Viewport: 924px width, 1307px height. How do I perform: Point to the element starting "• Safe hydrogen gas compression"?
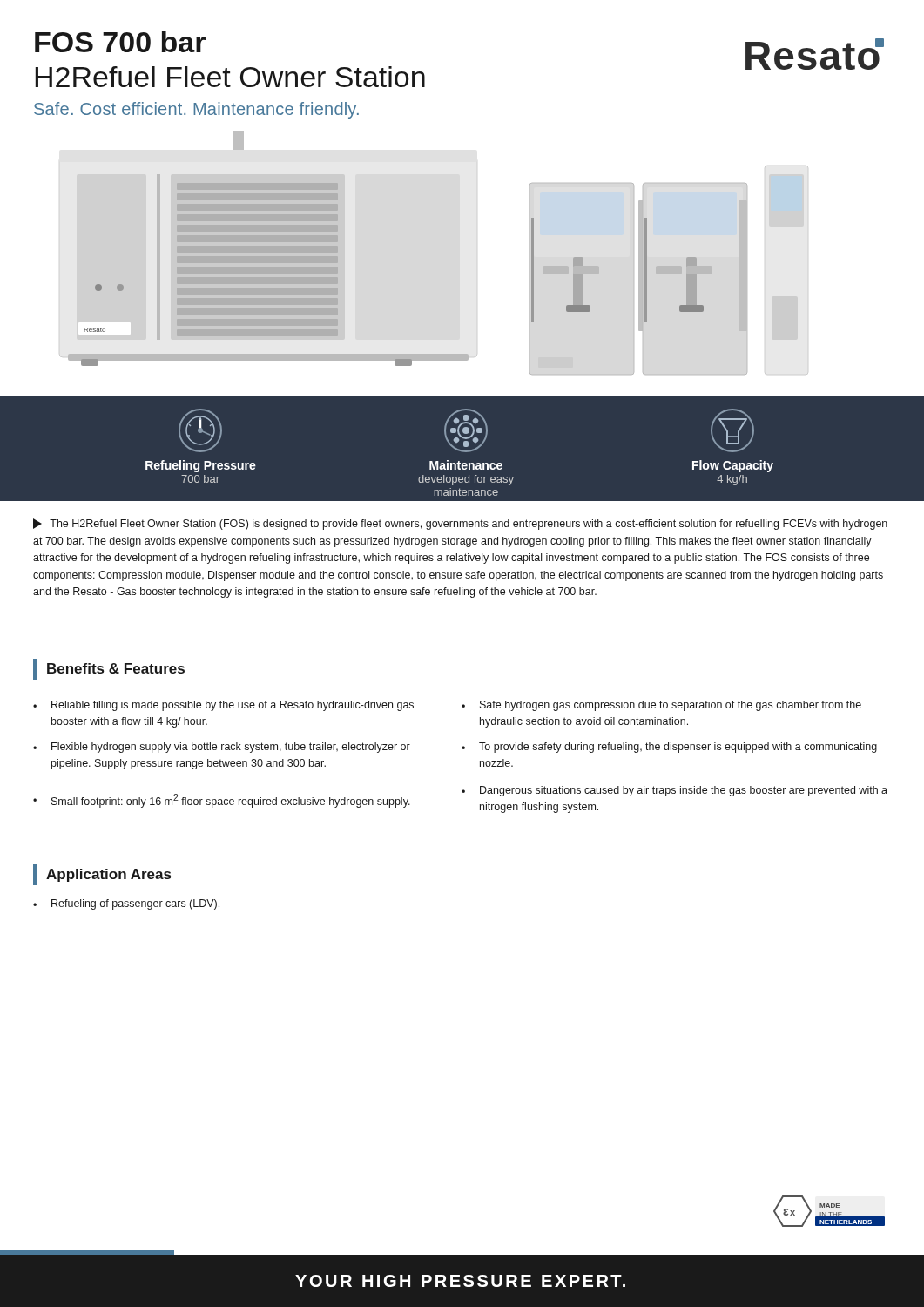pyautogui.click(x=675, y=713)
